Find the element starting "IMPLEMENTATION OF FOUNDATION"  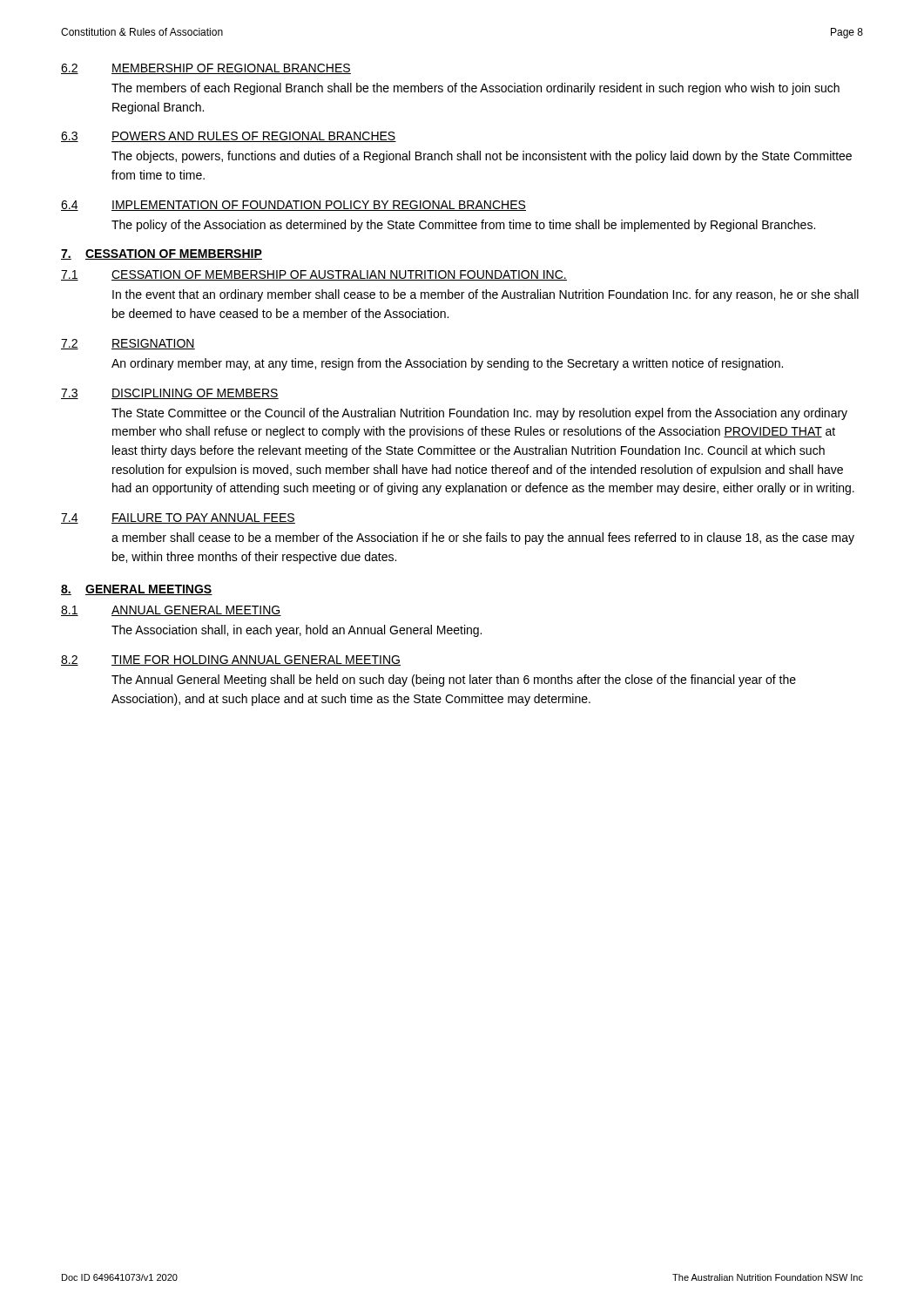319,205
